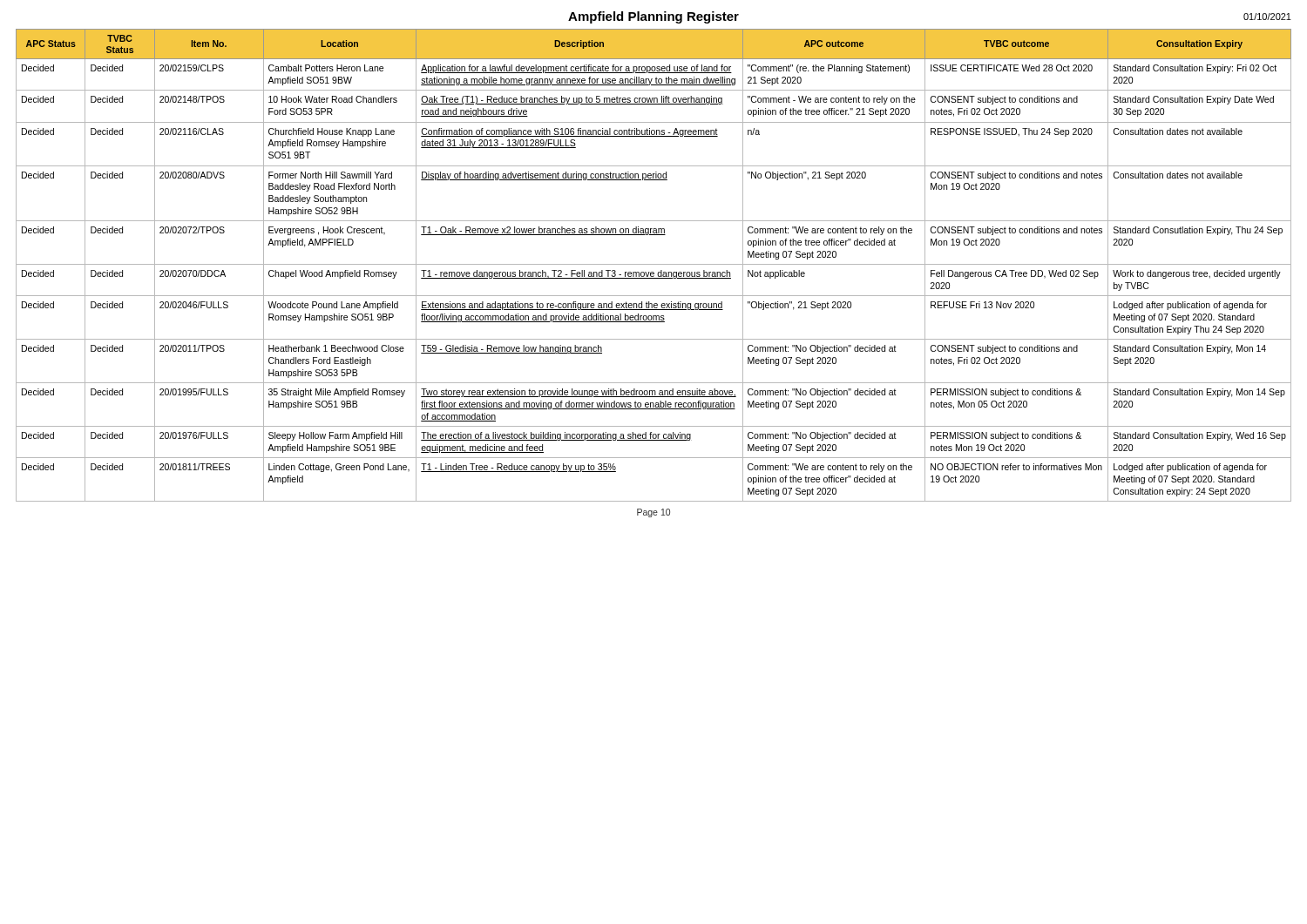This screenshot has width=1307, height=924.
Task: Locate the table with the text "The erection of a livestock"
Action: point(654,265)
